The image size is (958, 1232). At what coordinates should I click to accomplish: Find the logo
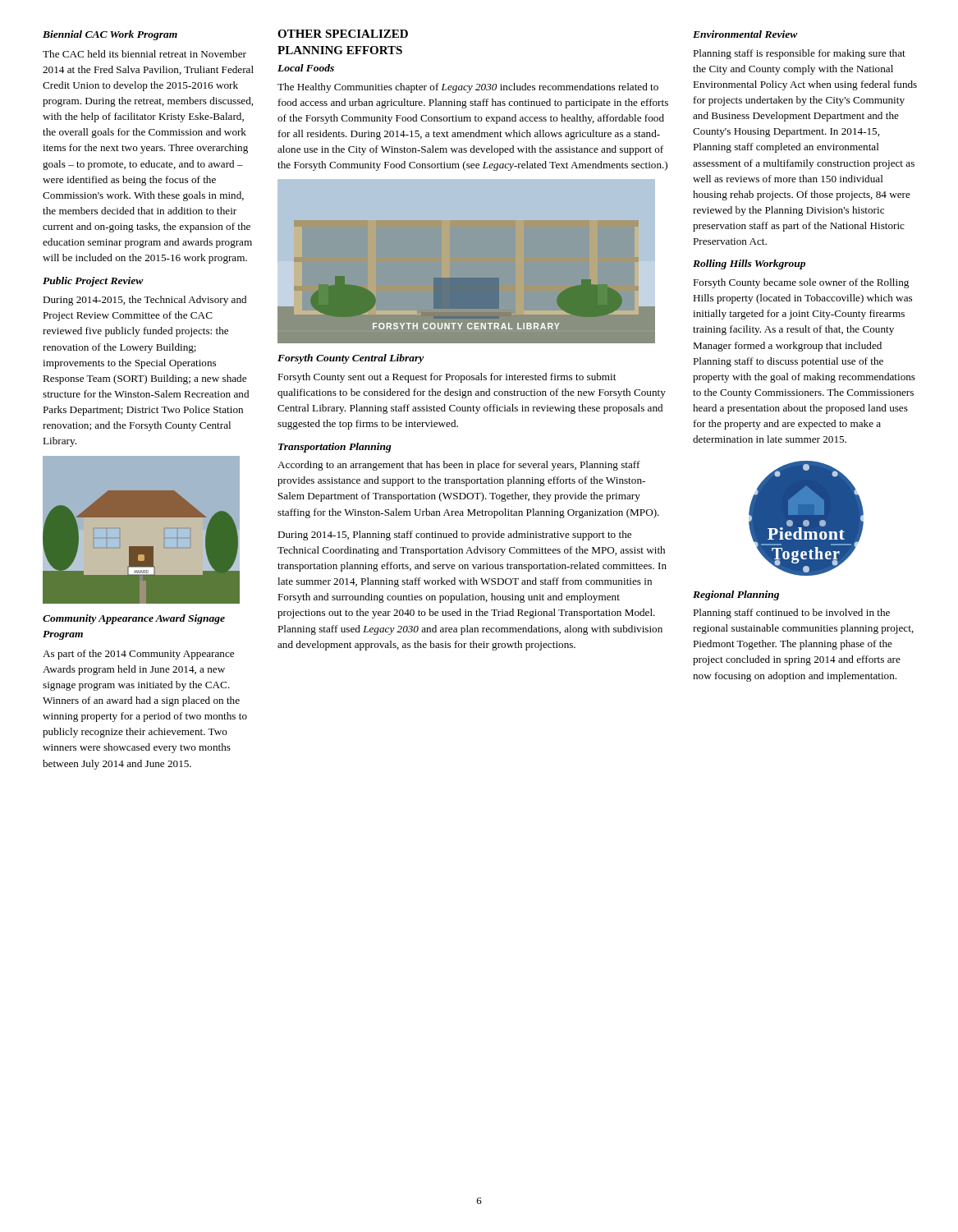pyautogui.click(x=806, y=518)
